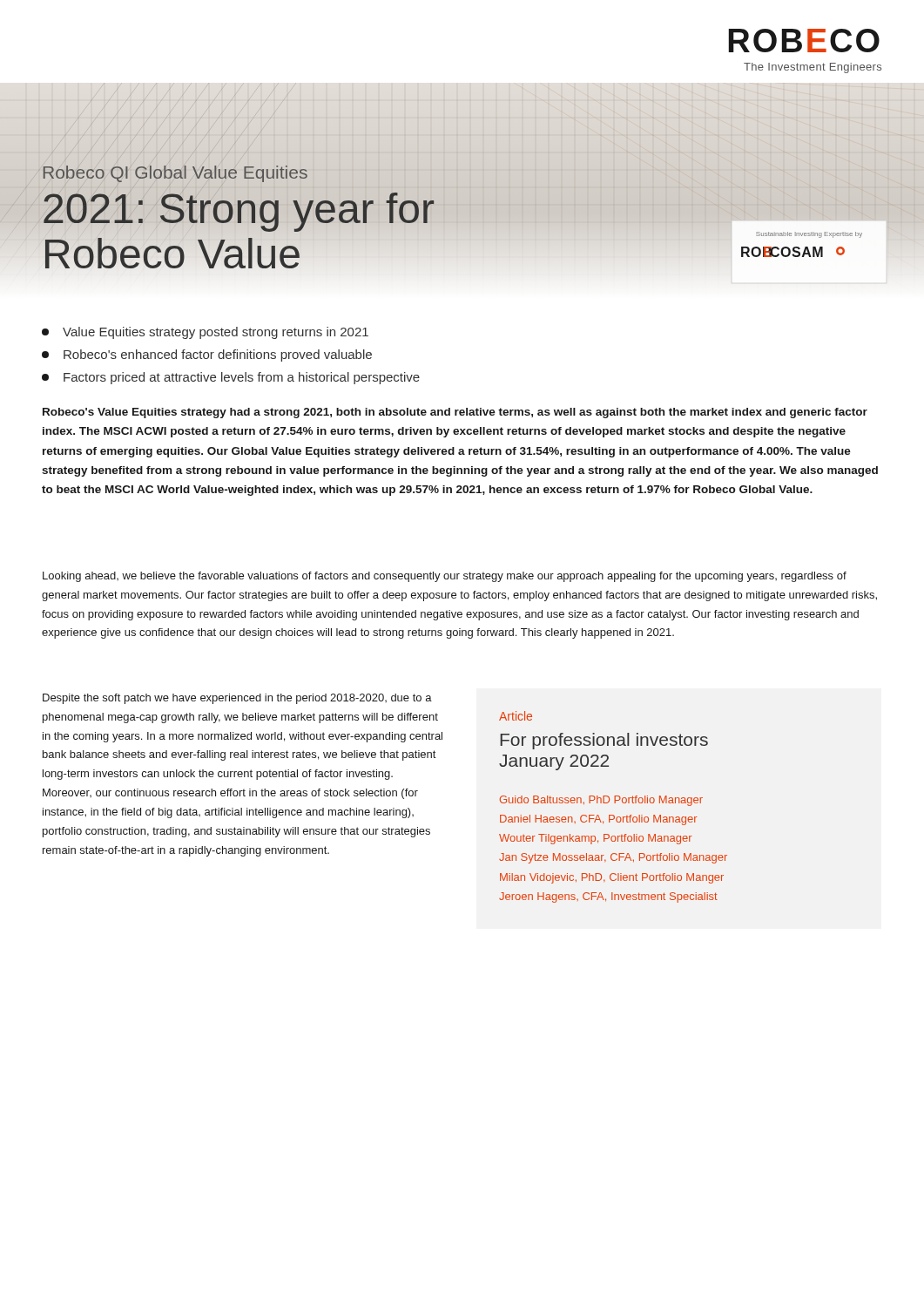Locate the text block starting "Robeco's enhanced factor definitions proved"
Viewport: 924px width, 1307px height.
[207, 354]
